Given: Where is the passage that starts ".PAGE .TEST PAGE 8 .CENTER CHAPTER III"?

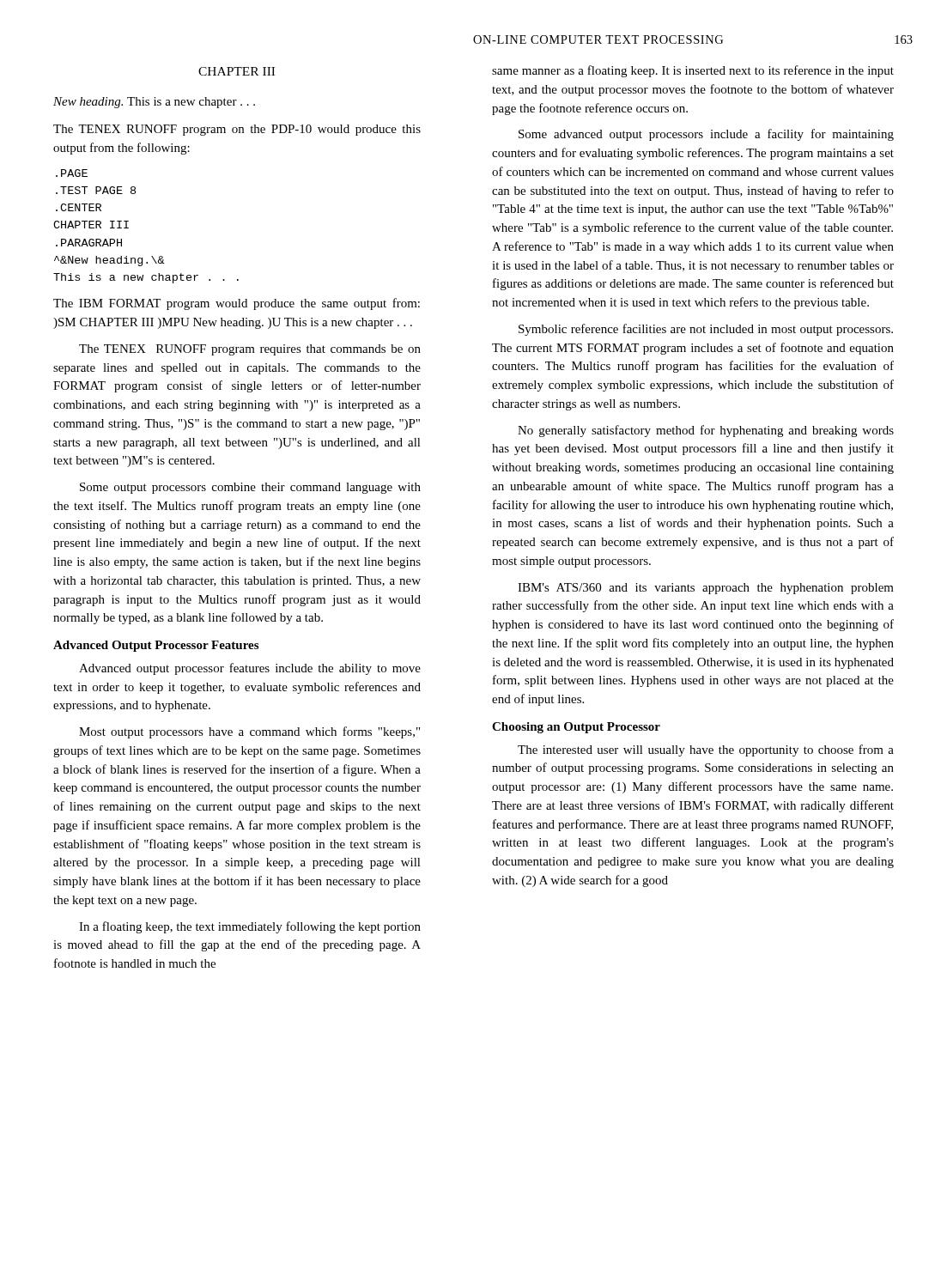Looking at the screenshot, I should click(72, 173).
